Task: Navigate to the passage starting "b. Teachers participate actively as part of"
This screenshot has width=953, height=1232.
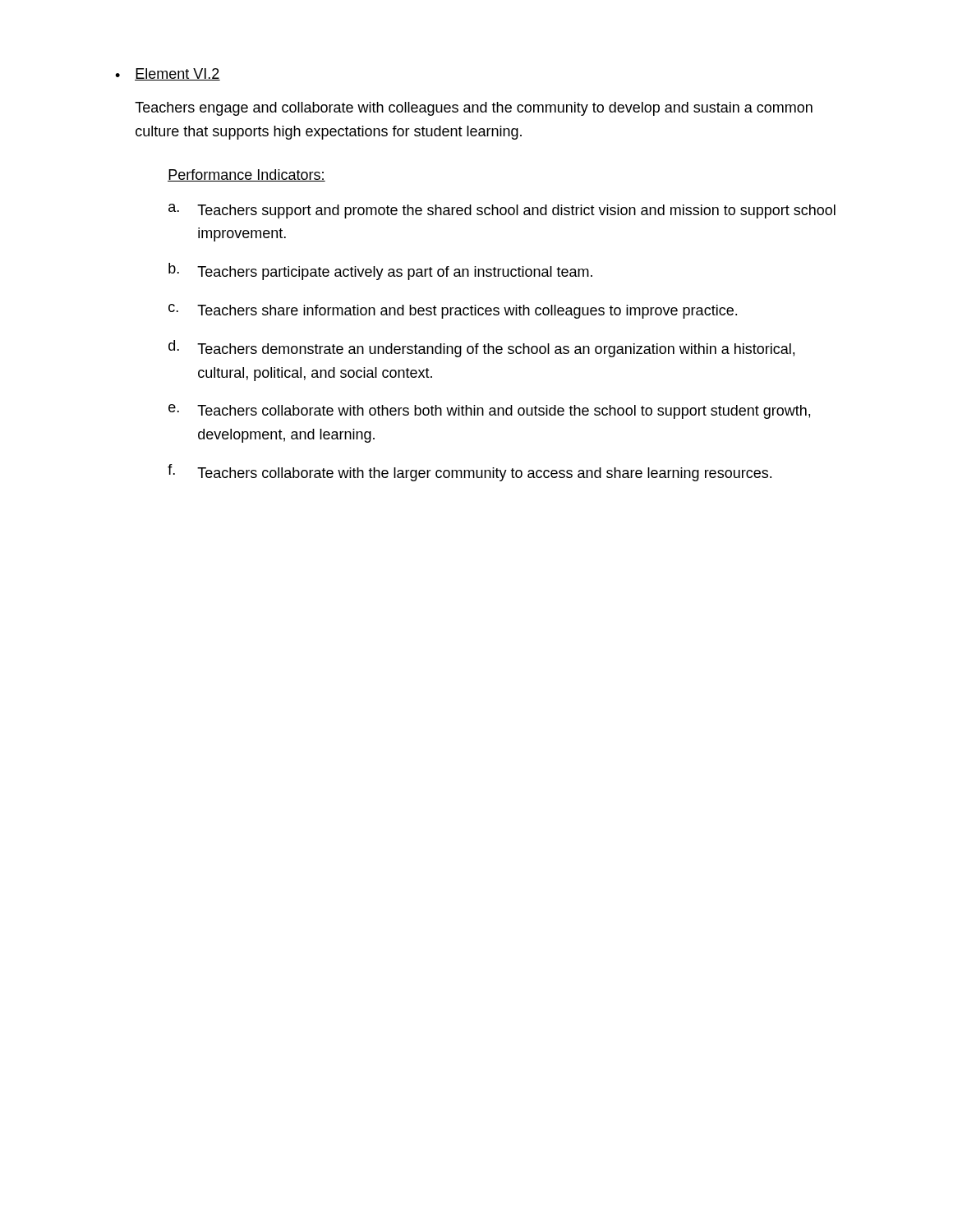Action: [381, 272]
